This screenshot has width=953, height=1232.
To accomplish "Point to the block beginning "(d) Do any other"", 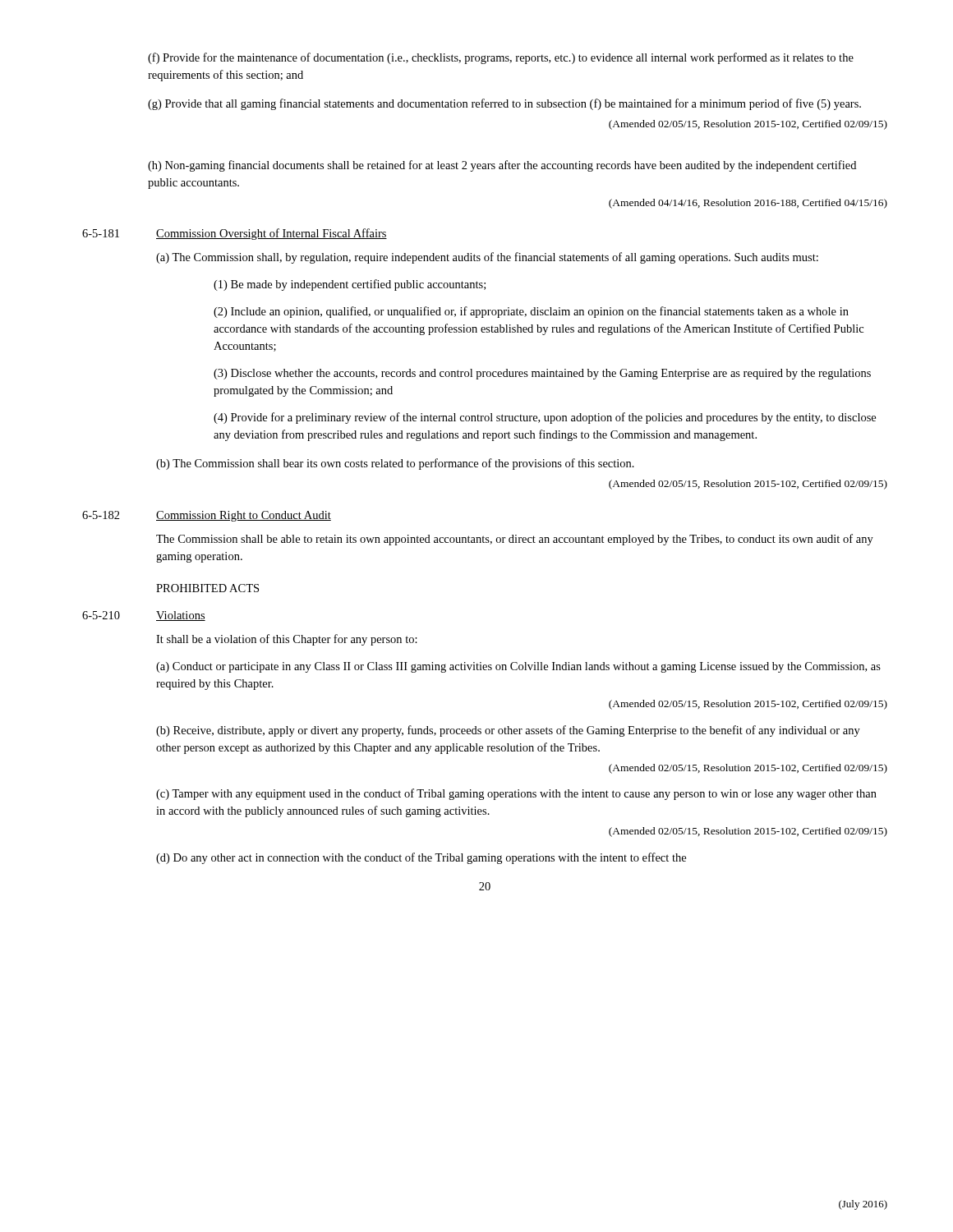I will tap(421, 857).
